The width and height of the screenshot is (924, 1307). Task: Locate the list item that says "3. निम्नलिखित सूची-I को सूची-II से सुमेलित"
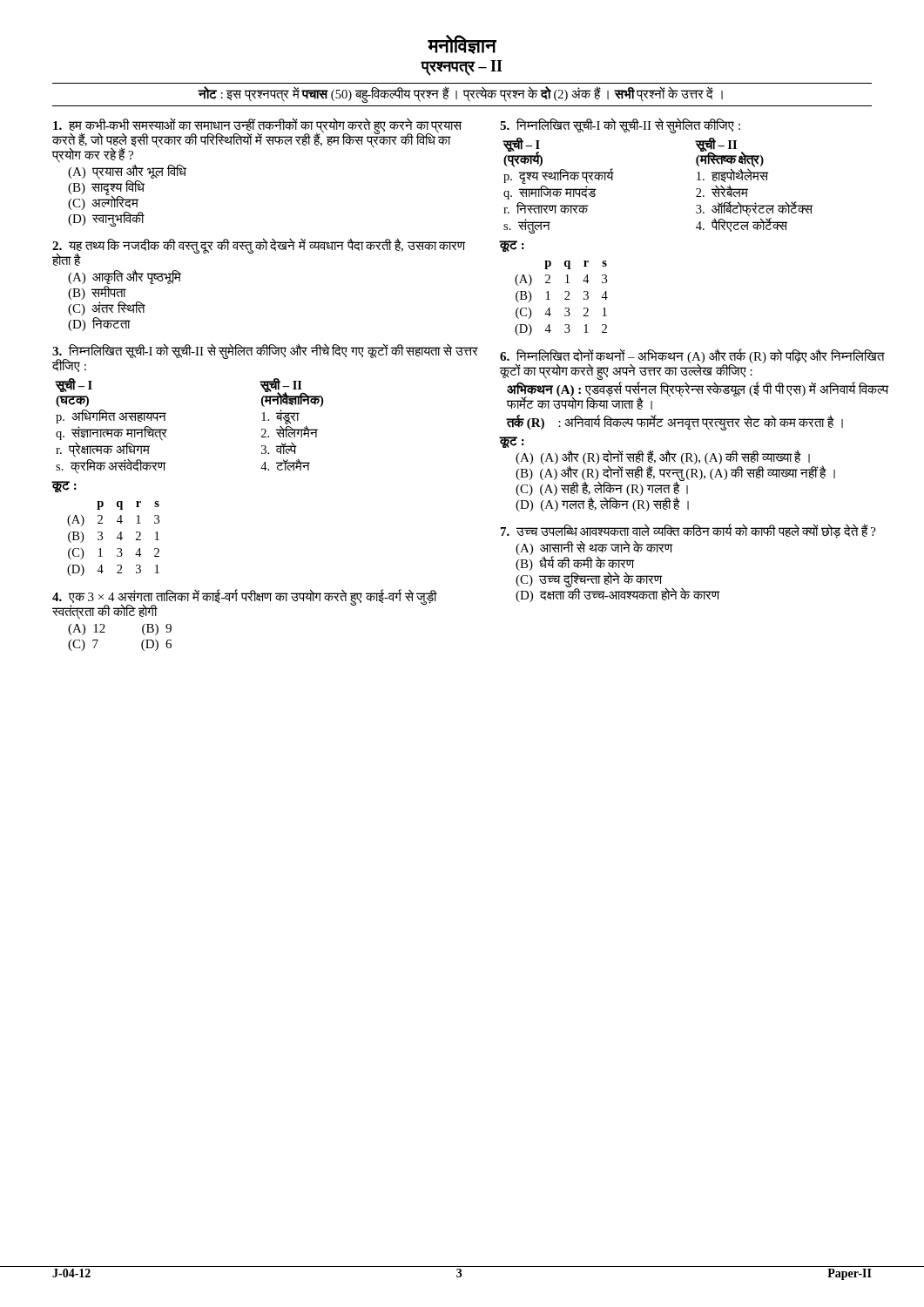pos(266,461)
